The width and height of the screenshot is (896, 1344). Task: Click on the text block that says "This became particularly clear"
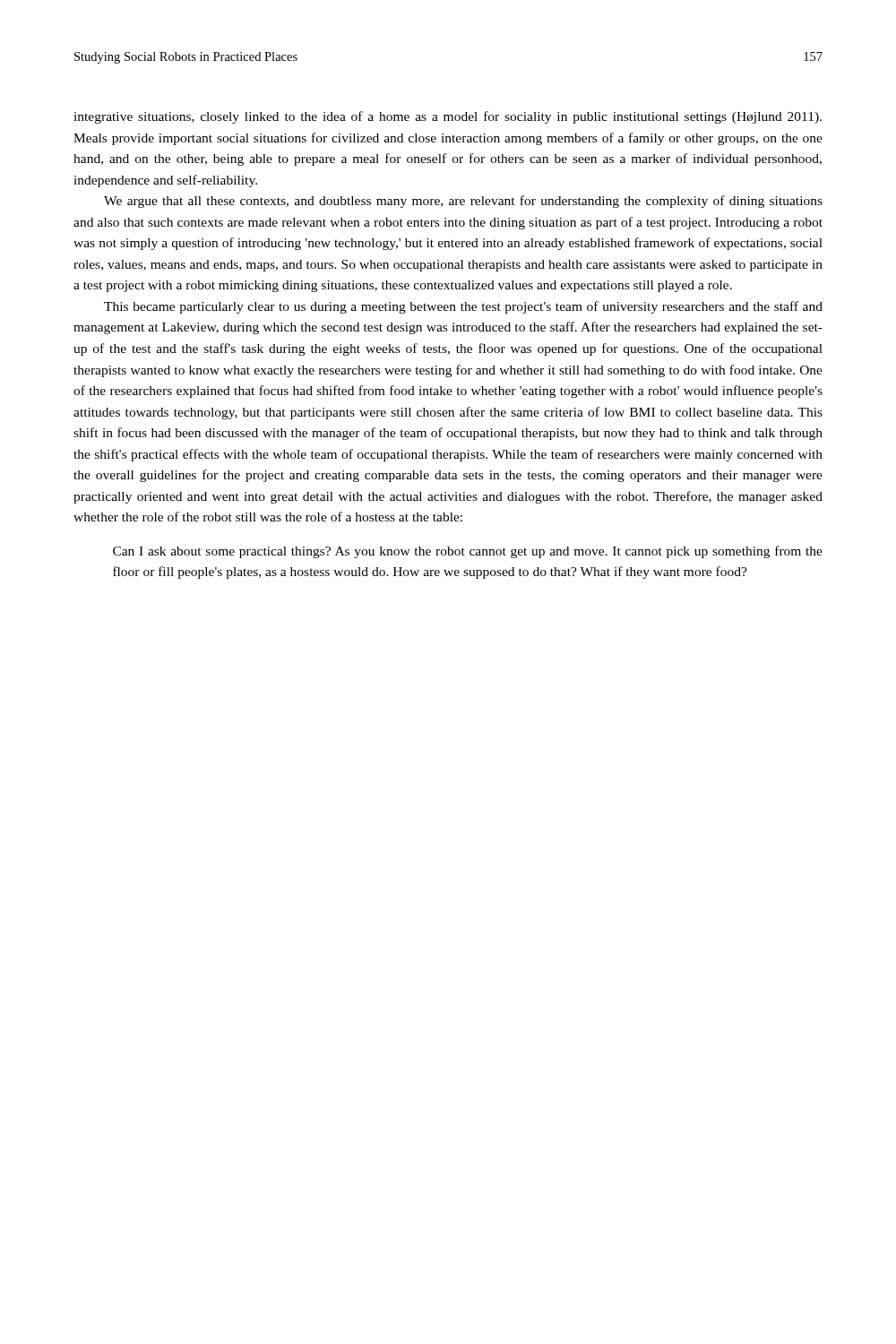(448, 412)
